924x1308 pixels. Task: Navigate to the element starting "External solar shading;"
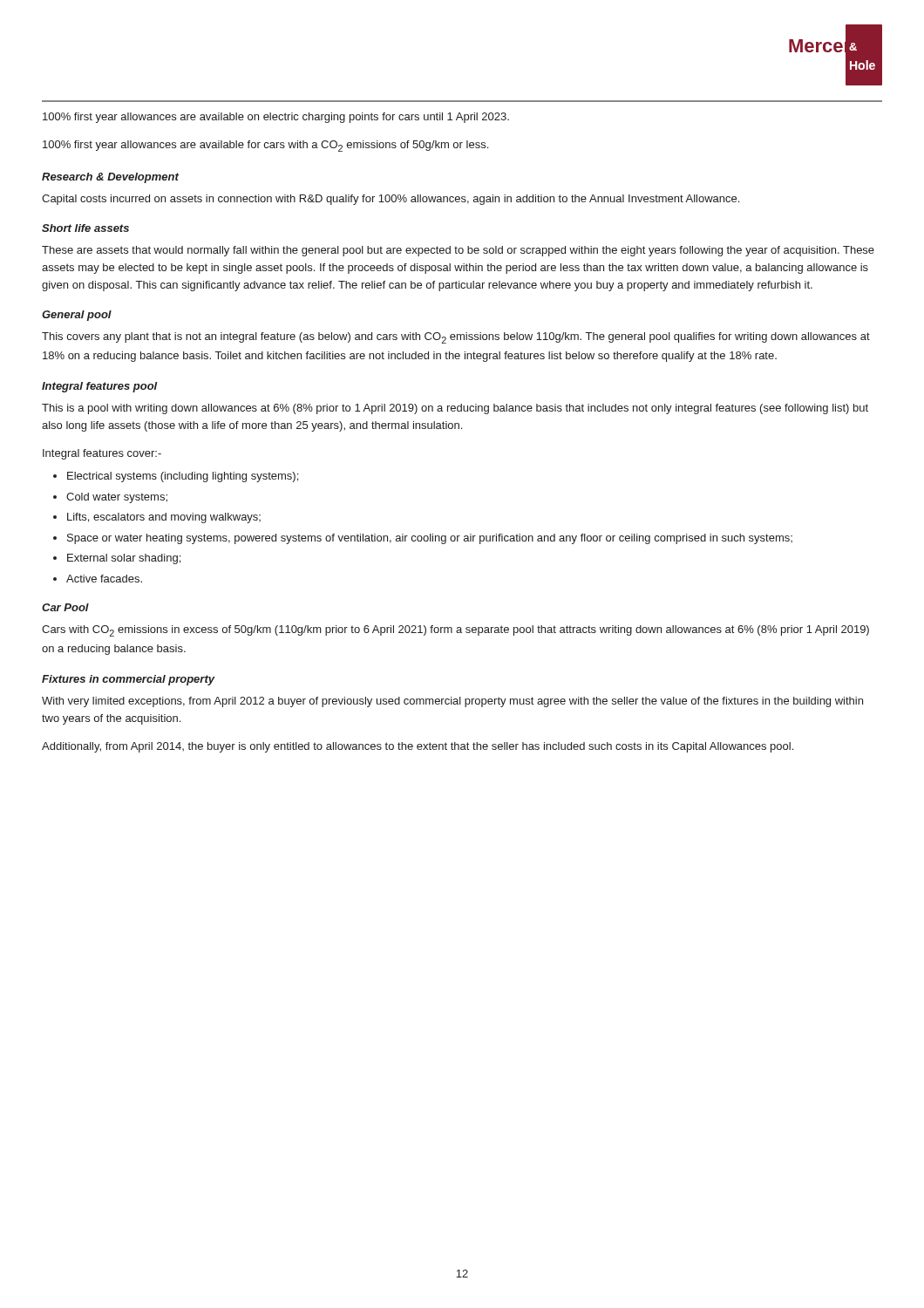[x=124, y=558]
